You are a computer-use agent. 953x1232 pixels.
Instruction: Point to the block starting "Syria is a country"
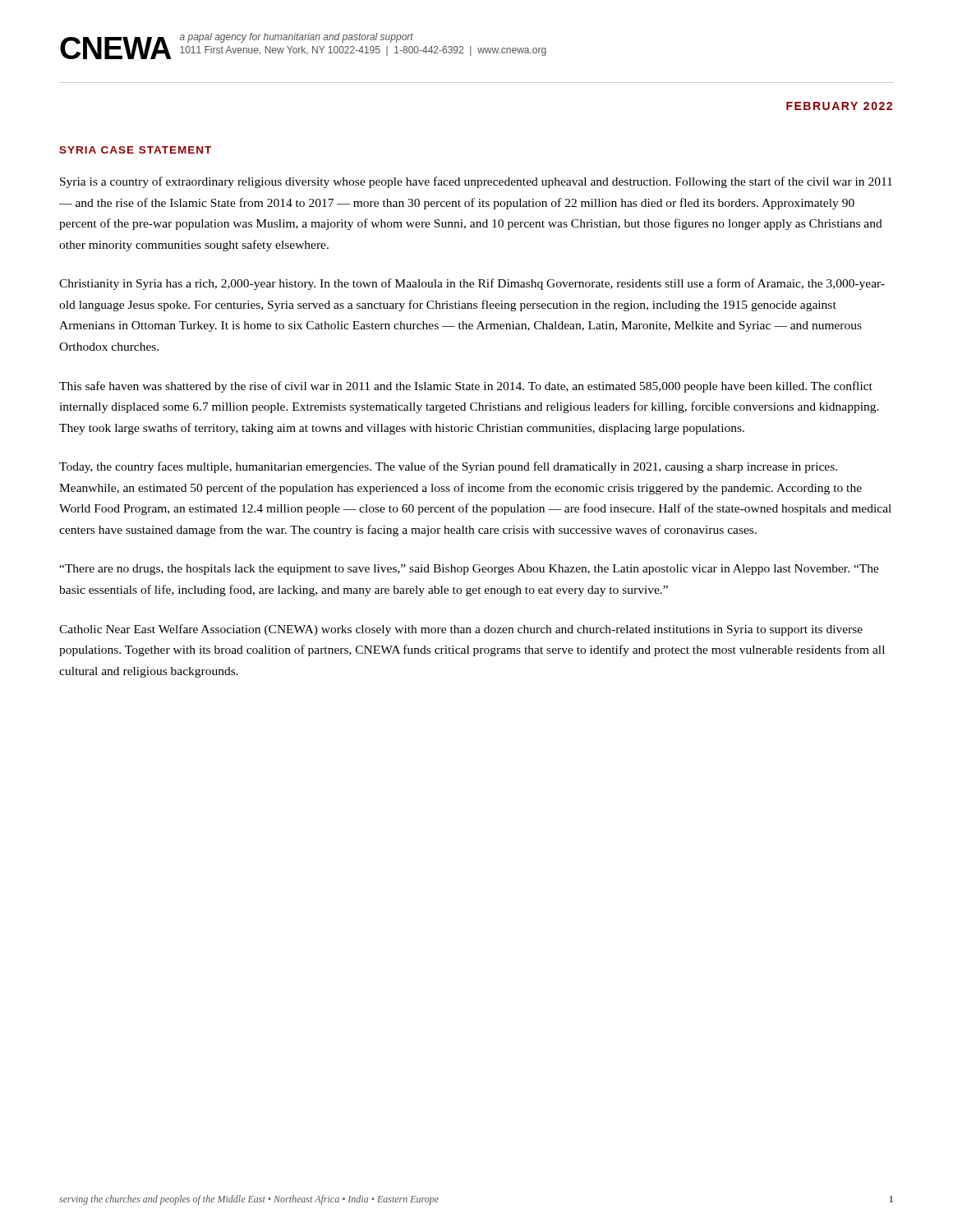476,213
